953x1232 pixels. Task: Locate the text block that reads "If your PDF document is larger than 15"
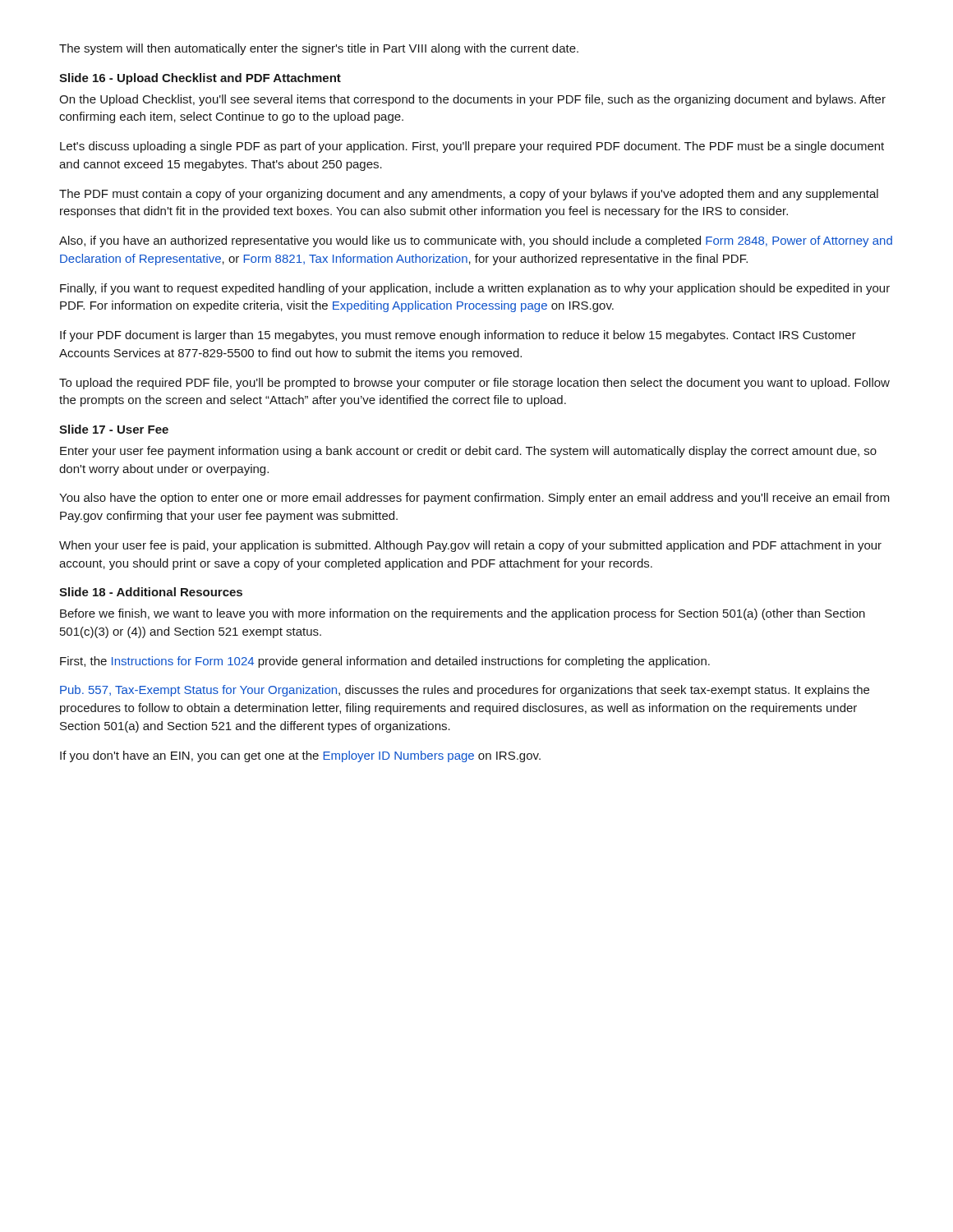[x=476, y=344]
